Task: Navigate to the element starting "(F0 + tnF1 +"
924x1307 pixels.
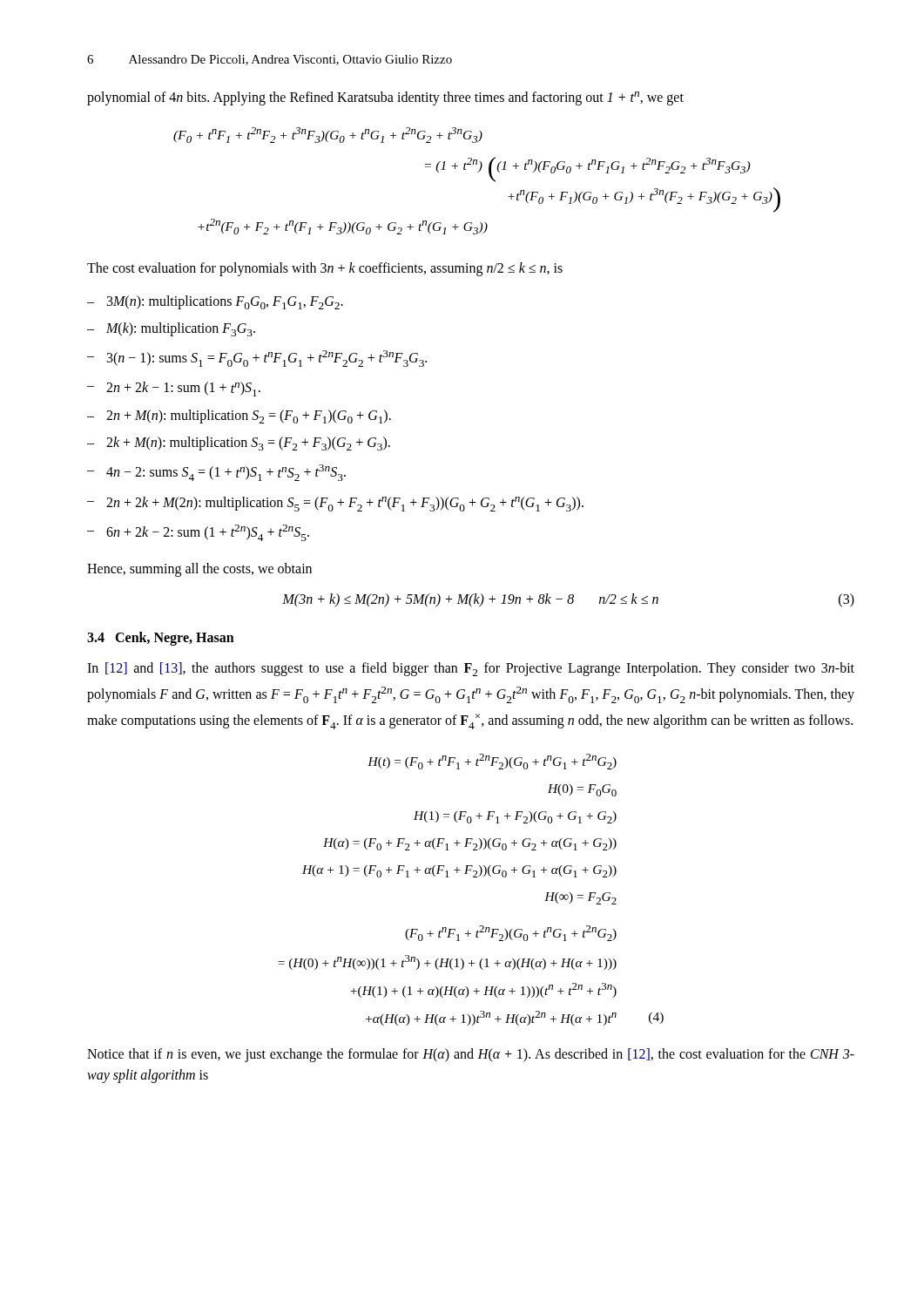Action: pyautogui.click(x=471, y=181)
